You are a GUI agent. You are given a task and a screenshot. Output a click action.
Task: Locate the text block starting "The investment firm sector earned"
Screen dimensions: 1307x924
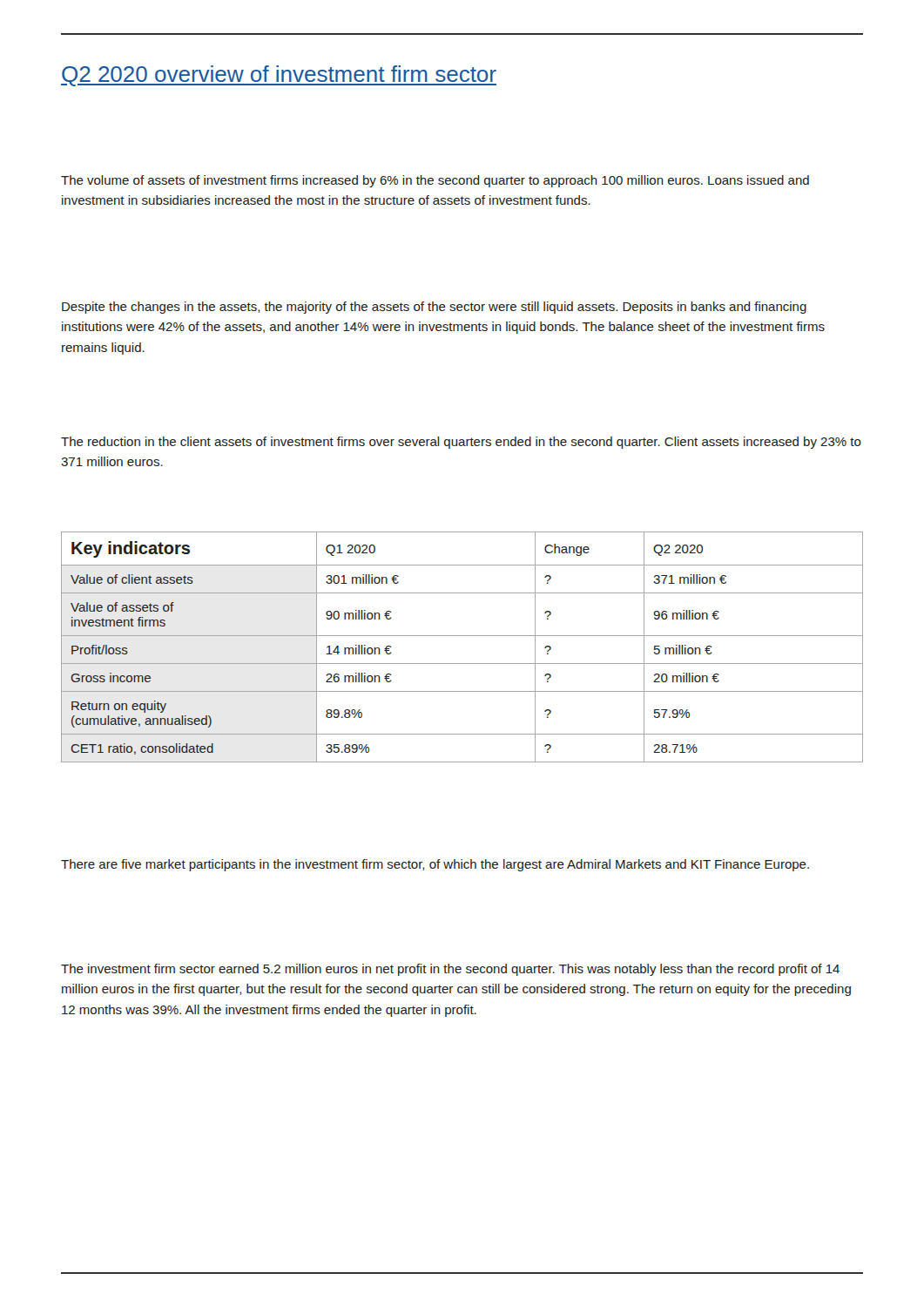[x=456, y=989]
